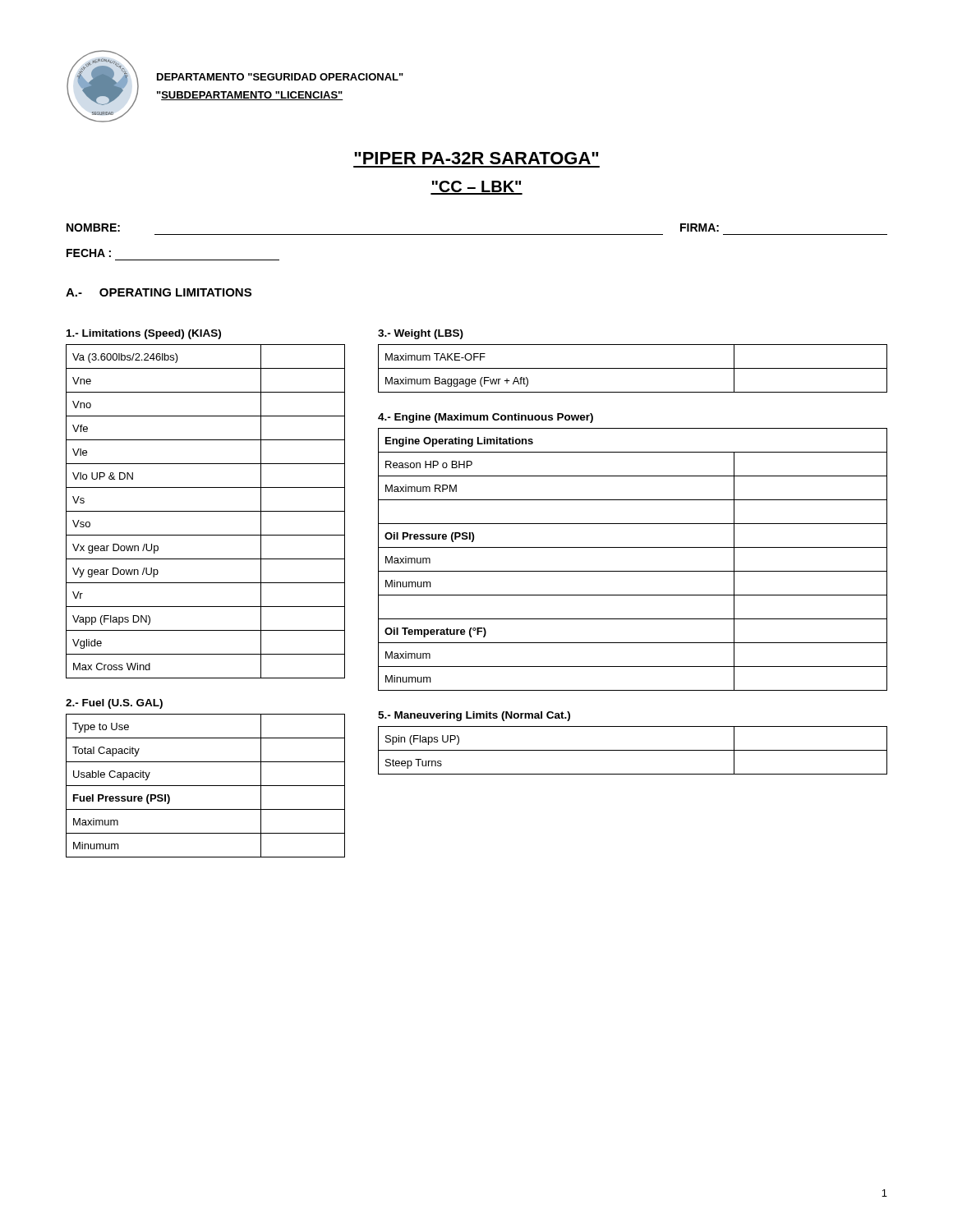Click where it says ""PIPER PA-32R SARATOGA""

[476, 158]
